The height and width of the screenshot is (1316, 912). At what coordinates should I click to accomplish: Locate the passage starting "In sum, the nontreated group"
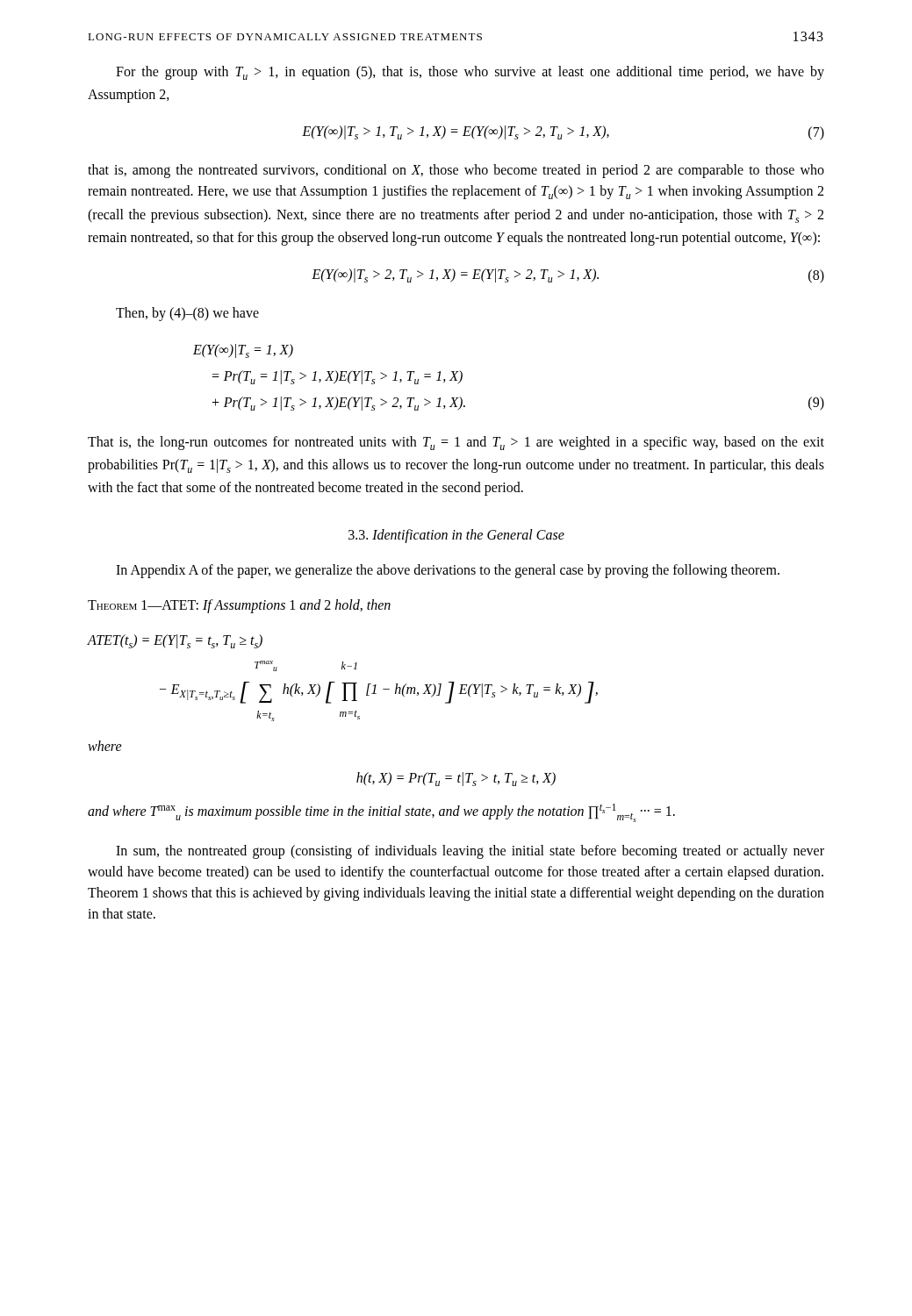(456, 882)
